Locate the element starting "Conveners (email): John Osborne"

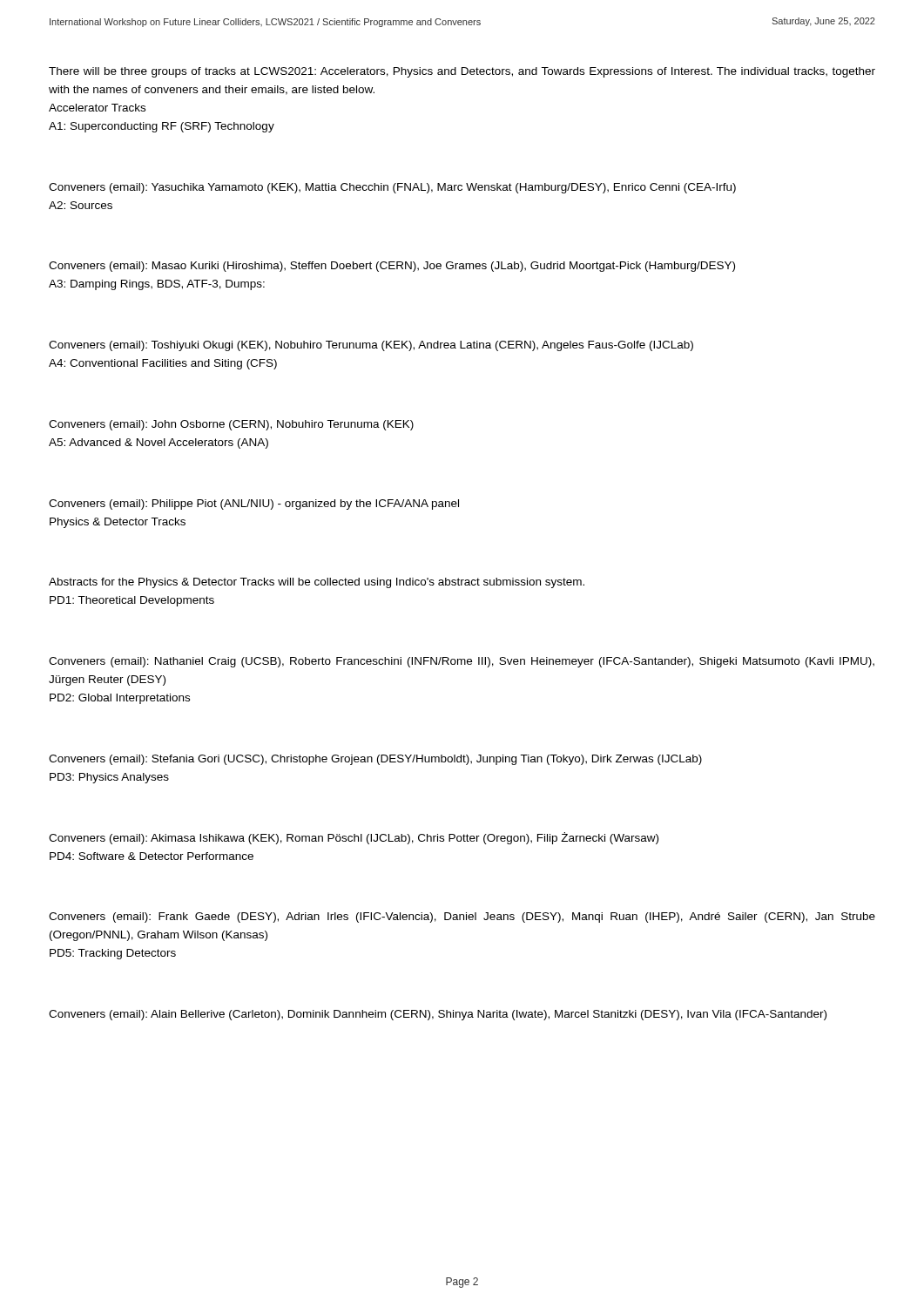[x=231, y=433]
